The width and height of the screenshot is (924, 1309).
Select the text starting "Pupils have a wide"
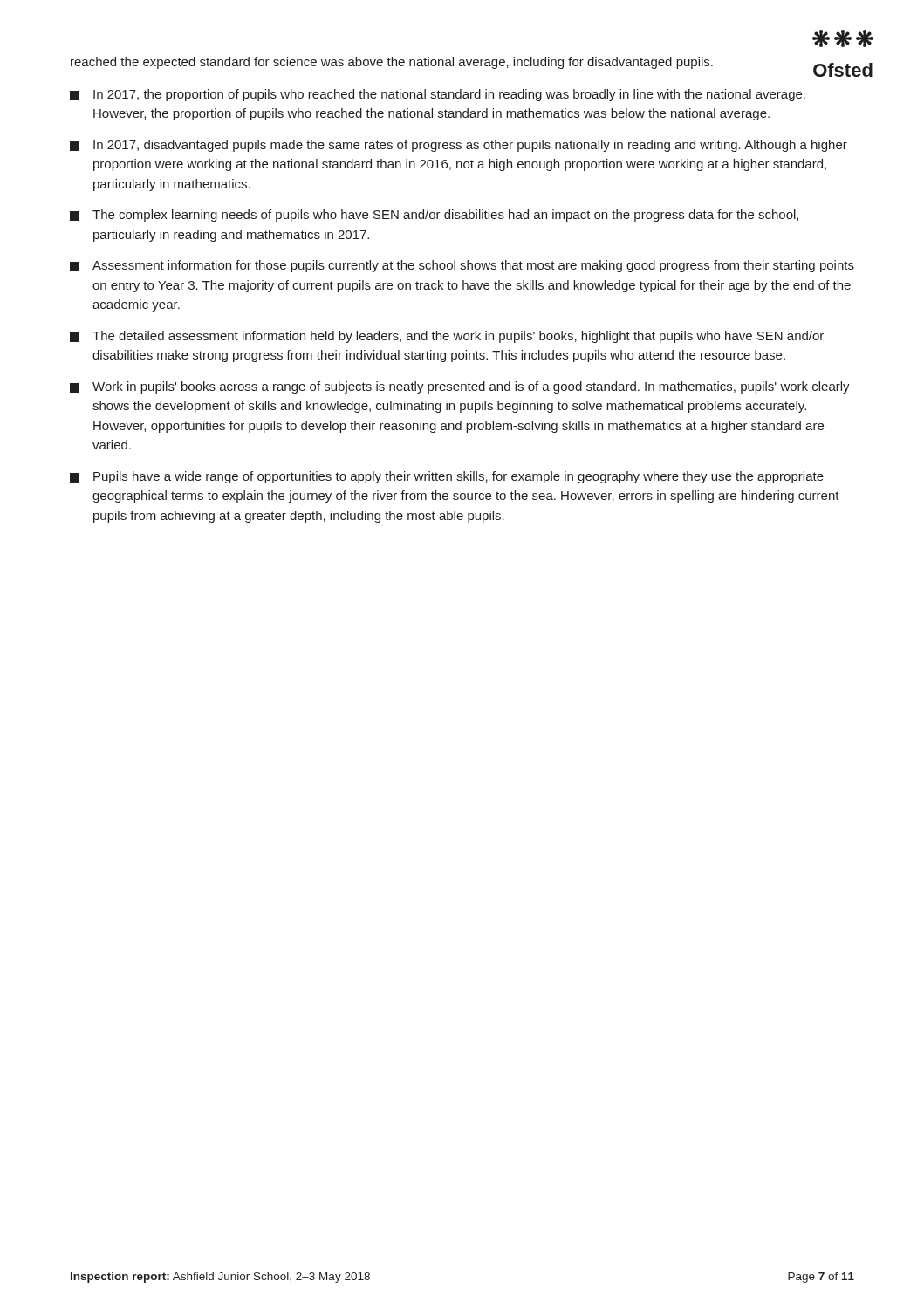point(462,496)
